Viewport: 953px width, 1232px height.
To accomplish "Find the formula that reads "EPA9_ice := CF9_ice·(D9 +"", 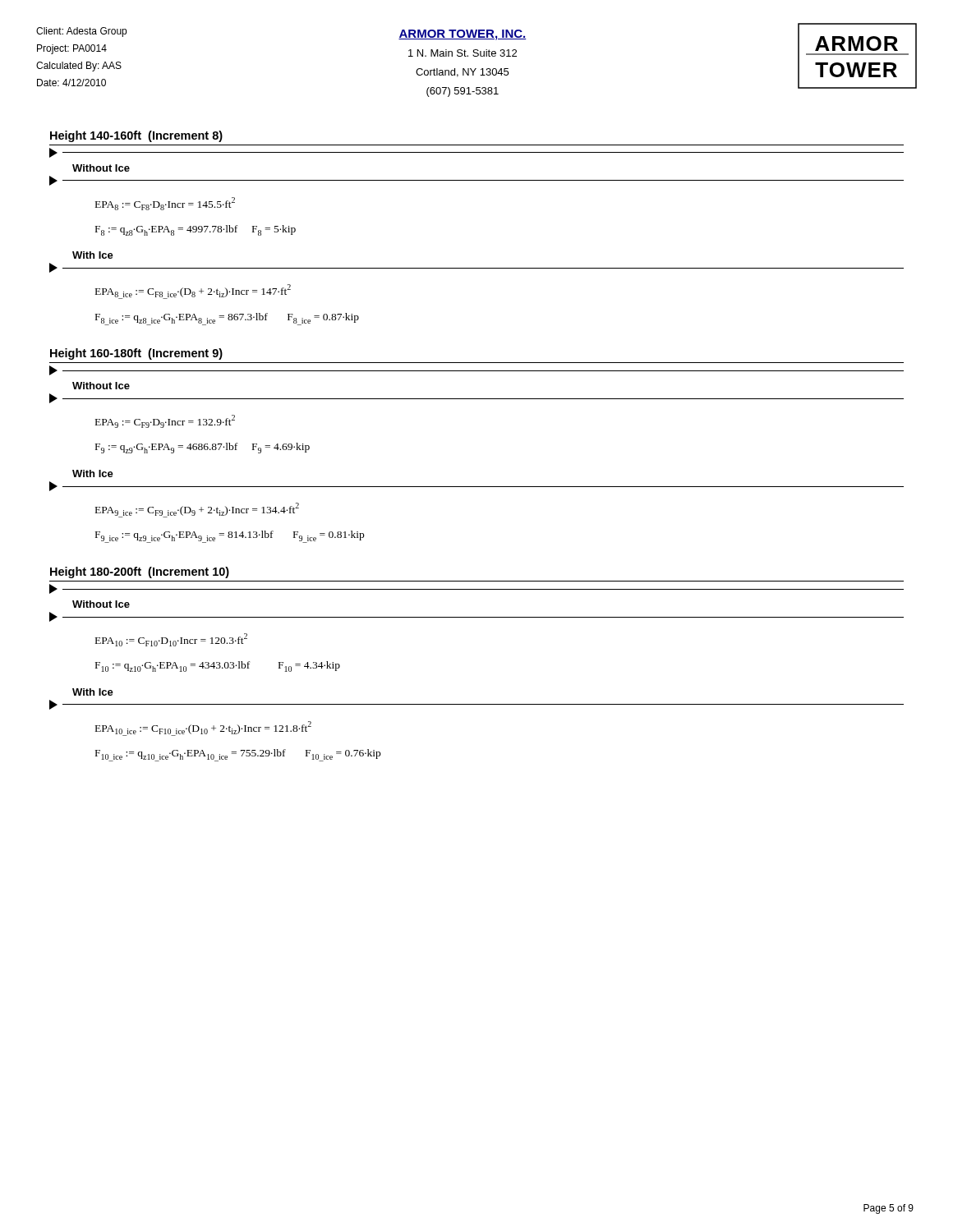I will tap(197, 510).
